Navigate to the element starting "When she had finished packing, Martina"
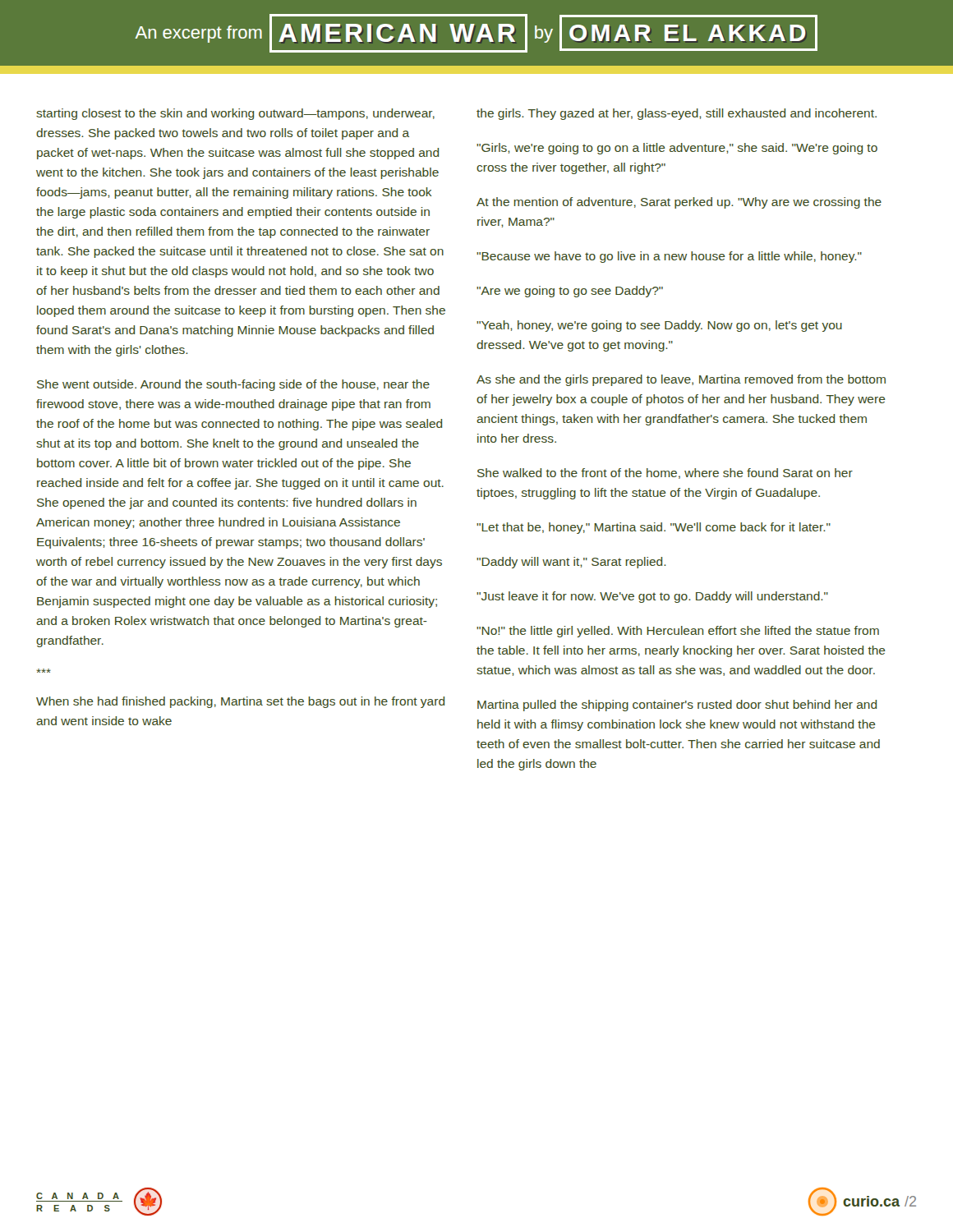 [x=241, y=711]
